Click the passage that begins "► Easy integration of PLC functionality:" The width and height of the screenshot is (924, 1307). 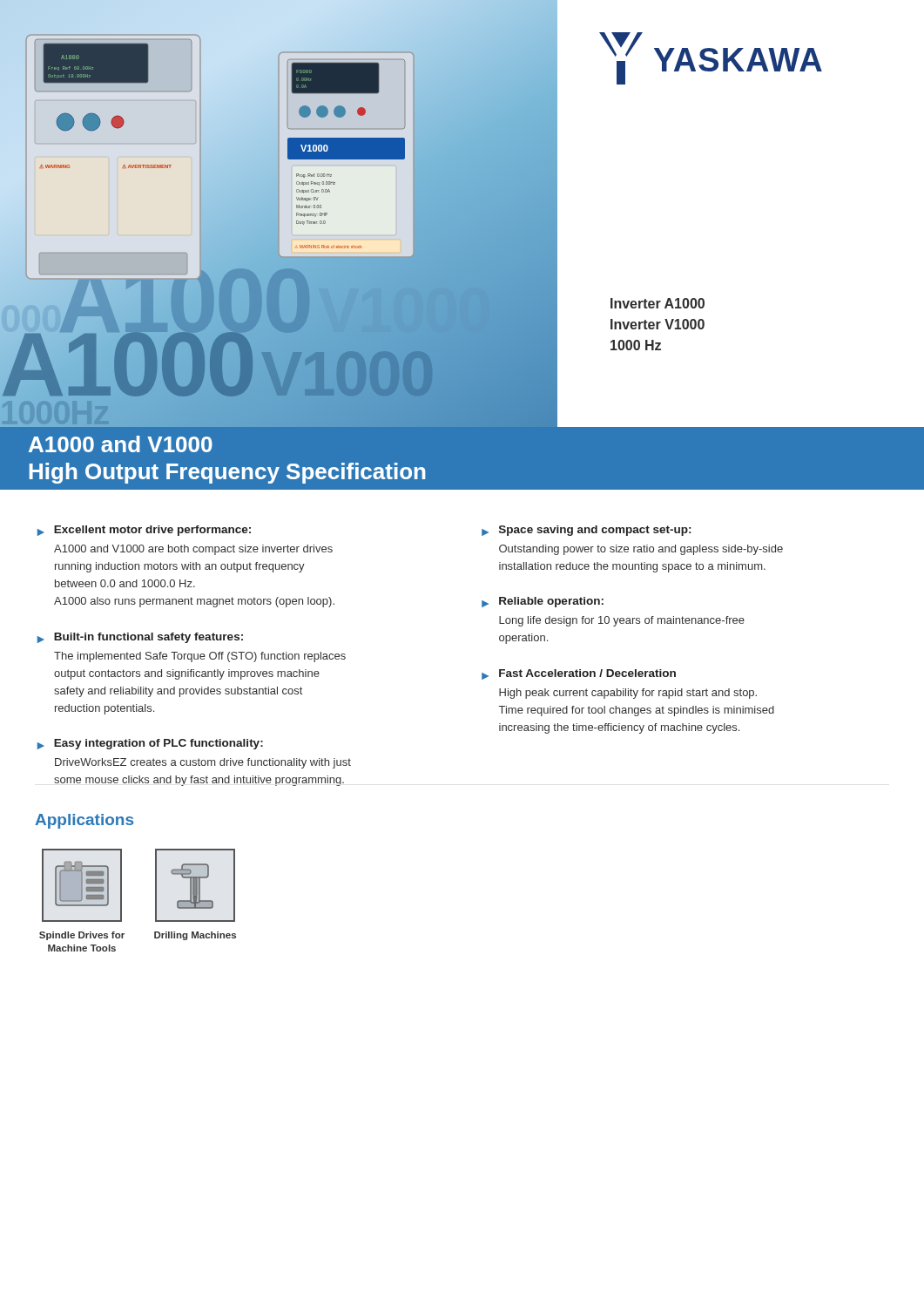[x=240, y=763]
